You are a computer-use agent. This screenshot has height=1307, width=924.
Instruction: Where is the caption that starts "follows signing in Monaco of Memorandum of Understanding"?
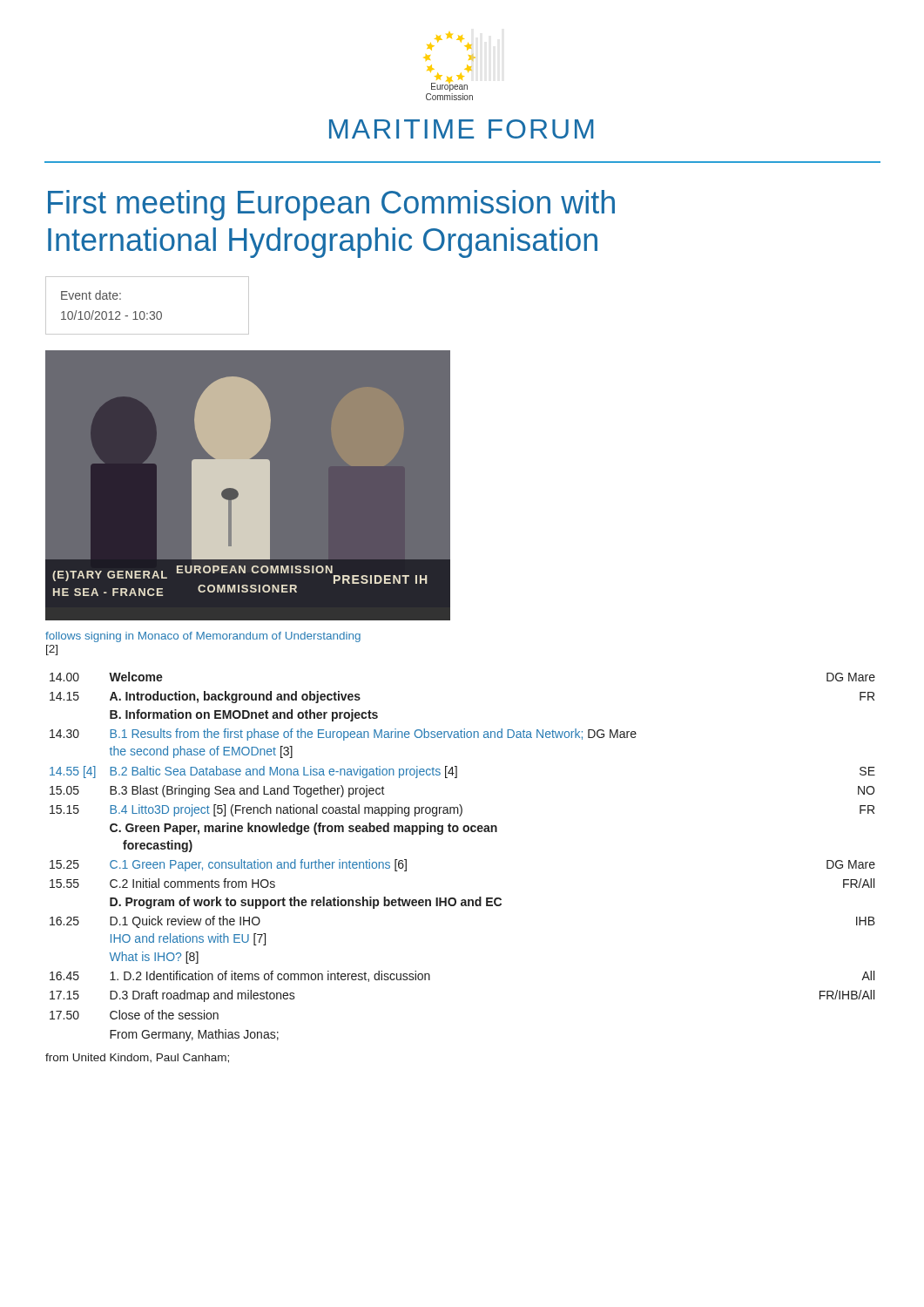(x=203, y=637)
